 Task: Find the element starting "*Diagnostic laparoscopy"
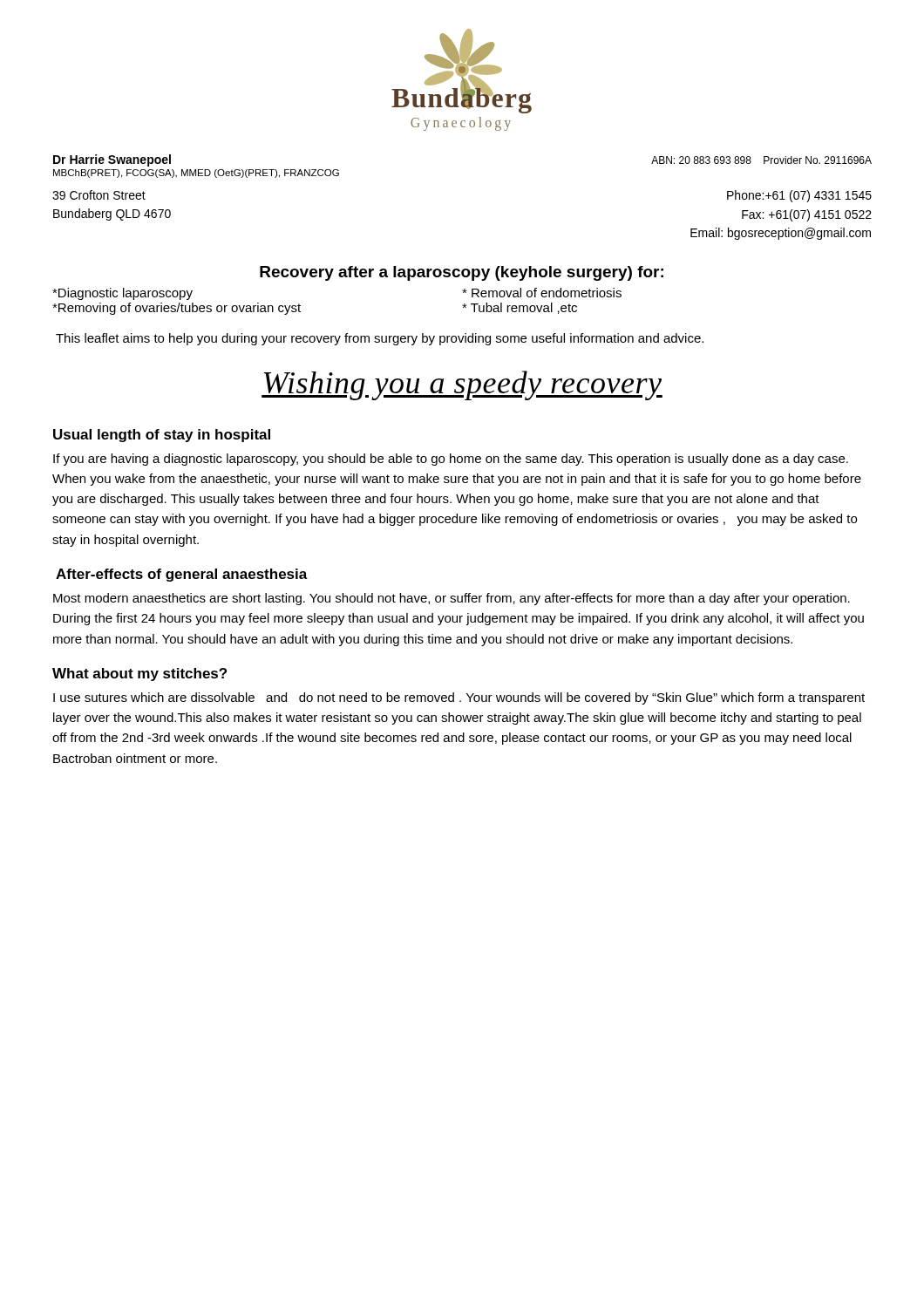pos(122,293)
